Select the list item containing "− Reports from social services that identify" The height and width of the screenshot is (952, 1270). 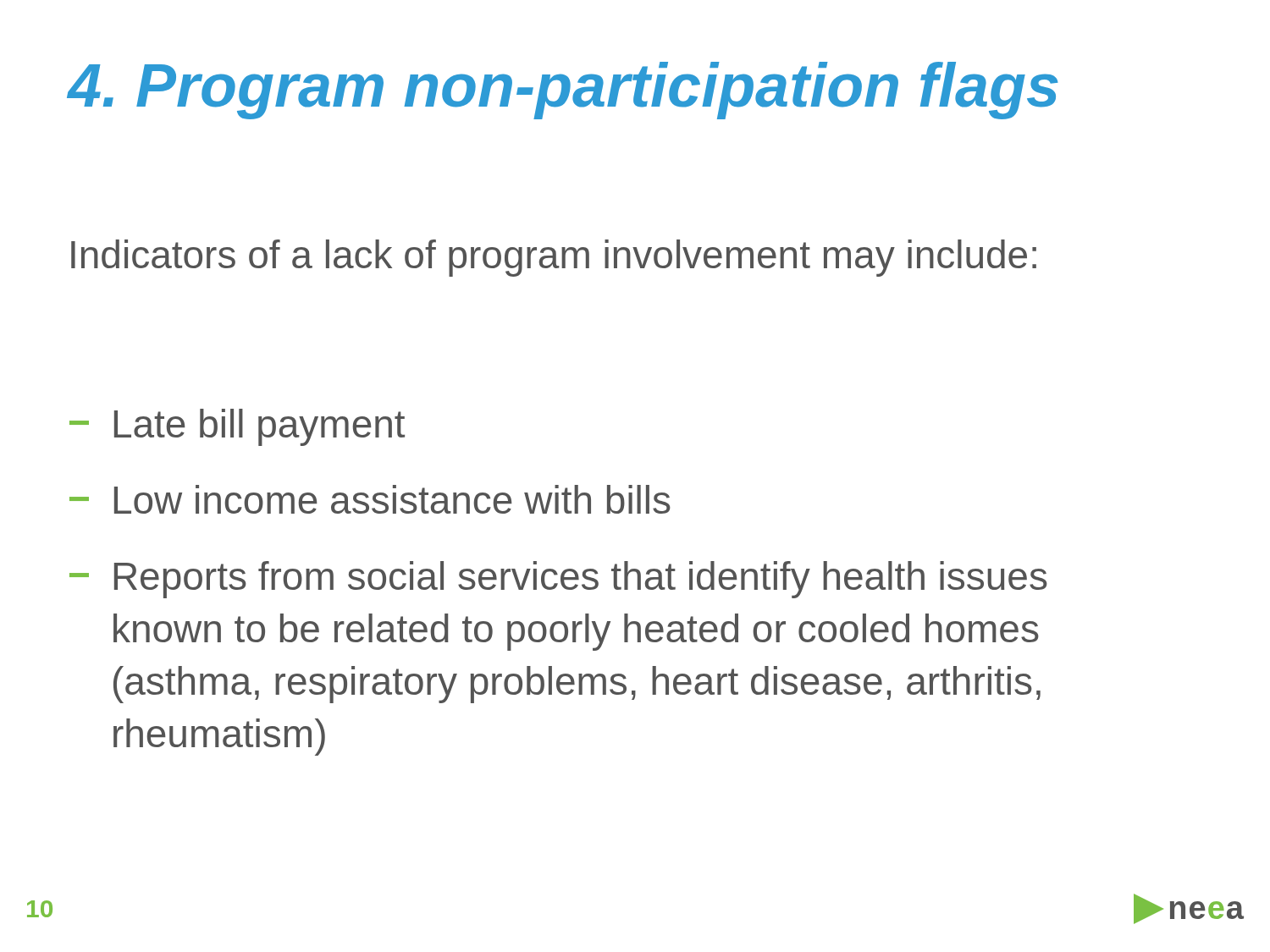[601, 655]
